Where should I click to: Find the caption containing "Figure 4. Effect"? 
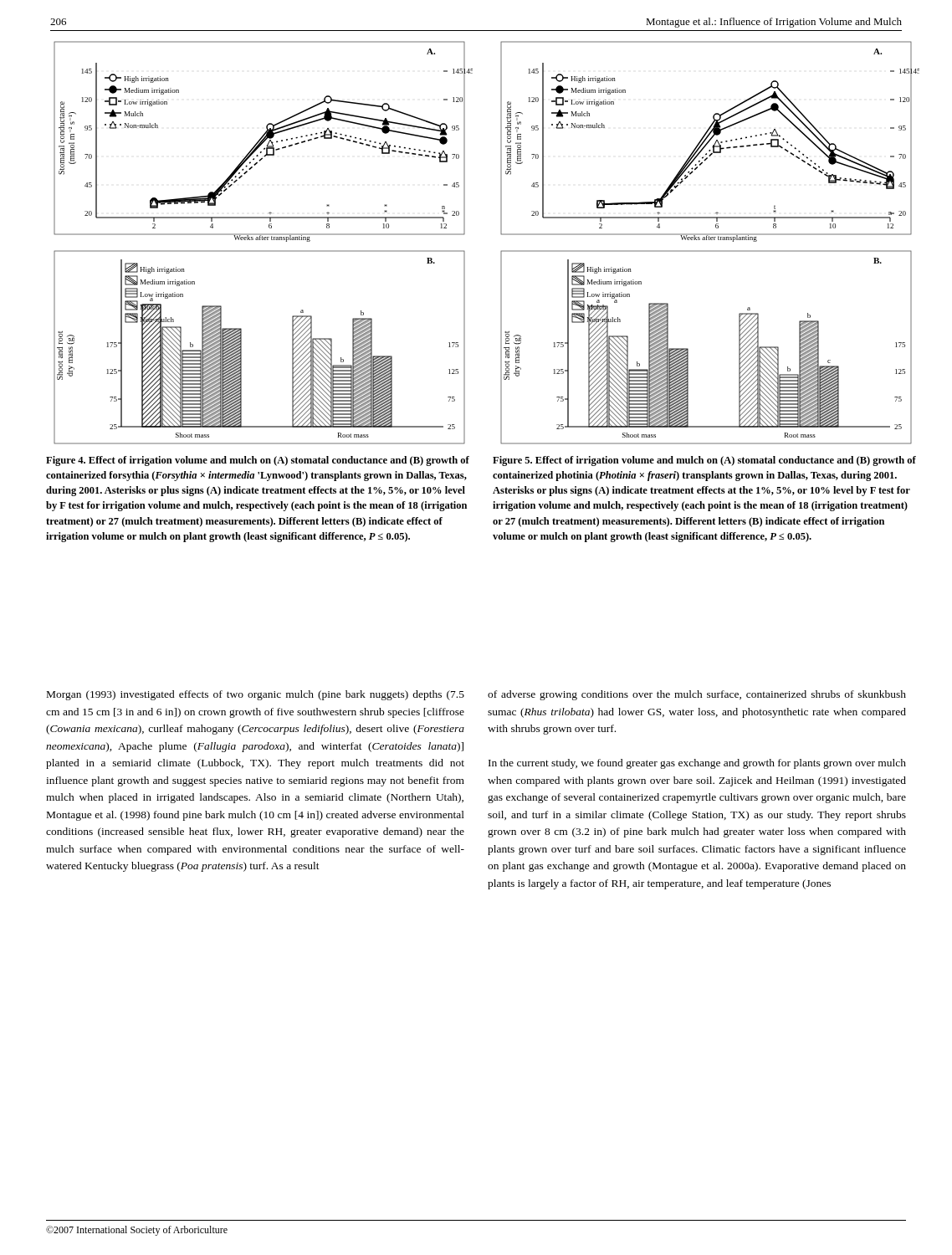point(258,498)
